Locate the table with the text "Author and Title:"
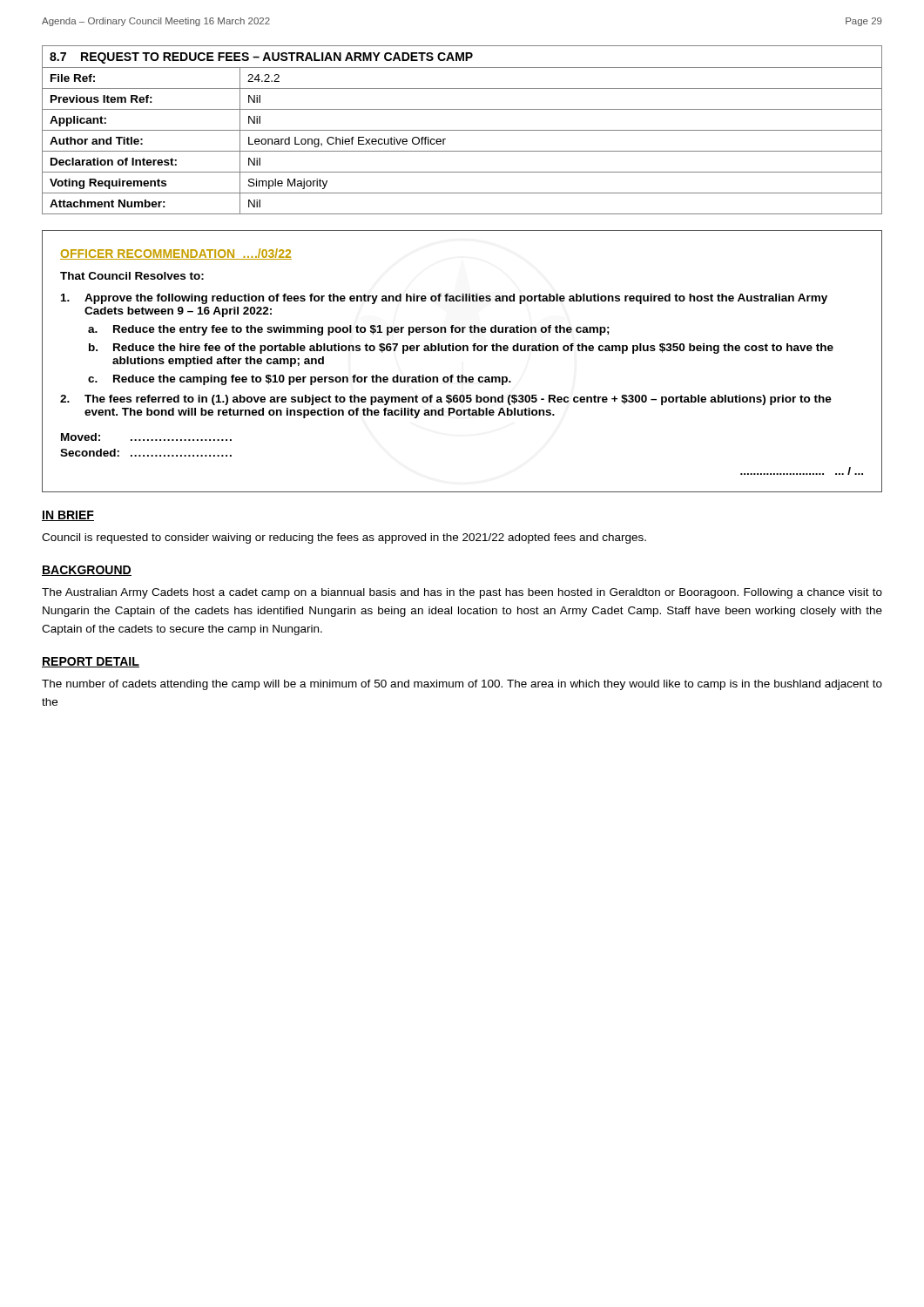 click(x=462, y=130)
